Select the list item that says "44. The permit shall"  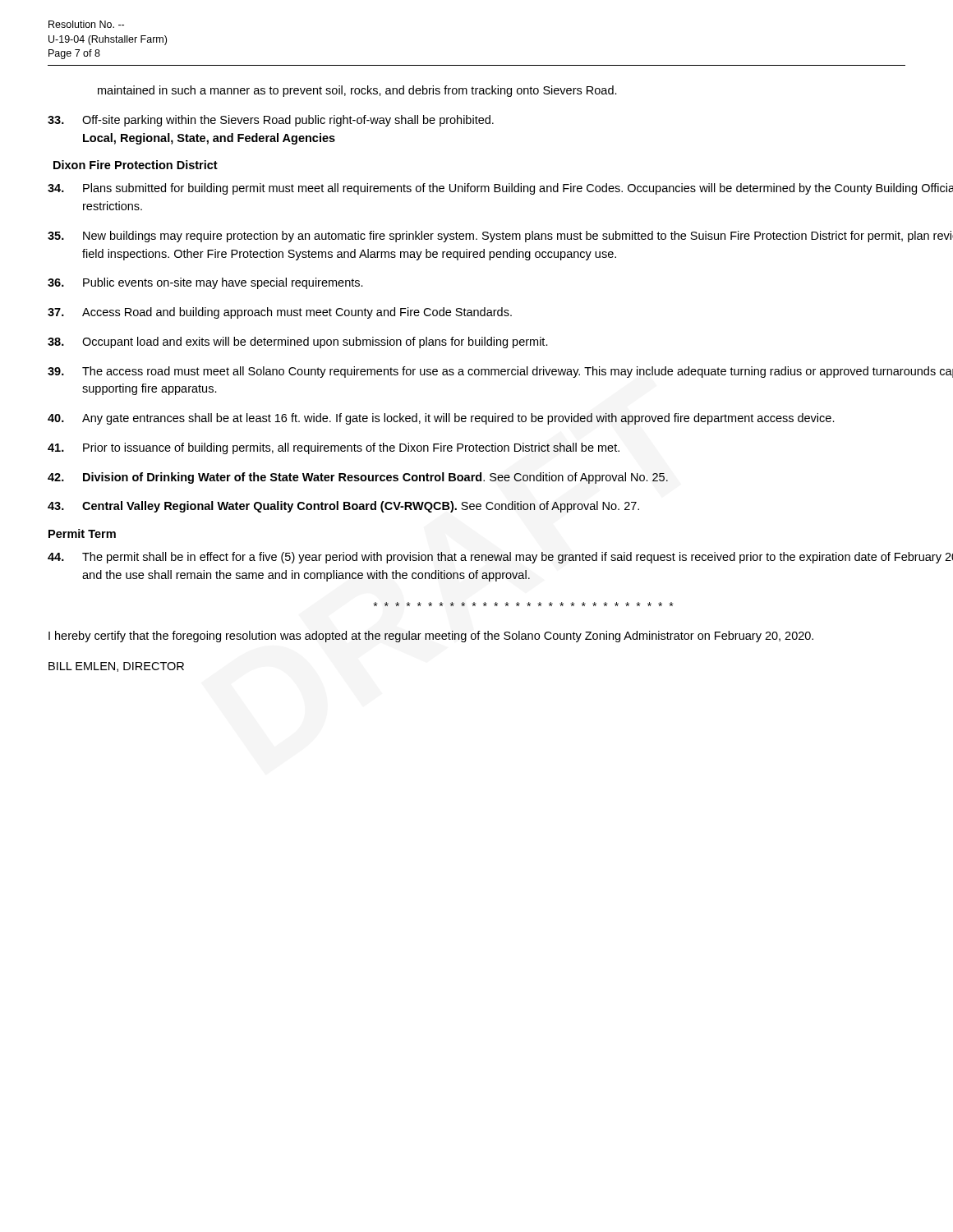pos(500,566)
